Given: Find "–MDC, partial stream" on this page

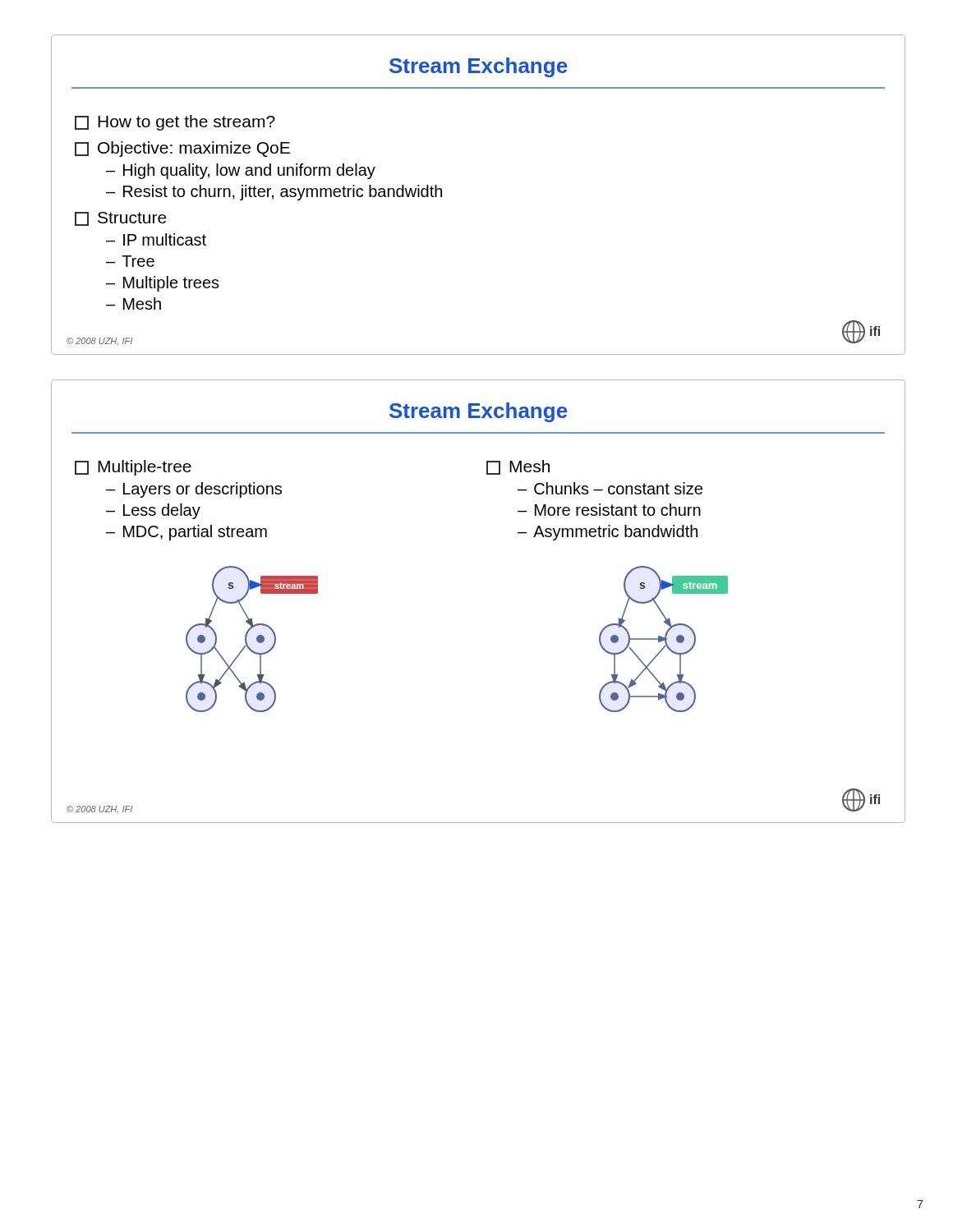Looking at the screenshot, I should click(x=187, y=532).
